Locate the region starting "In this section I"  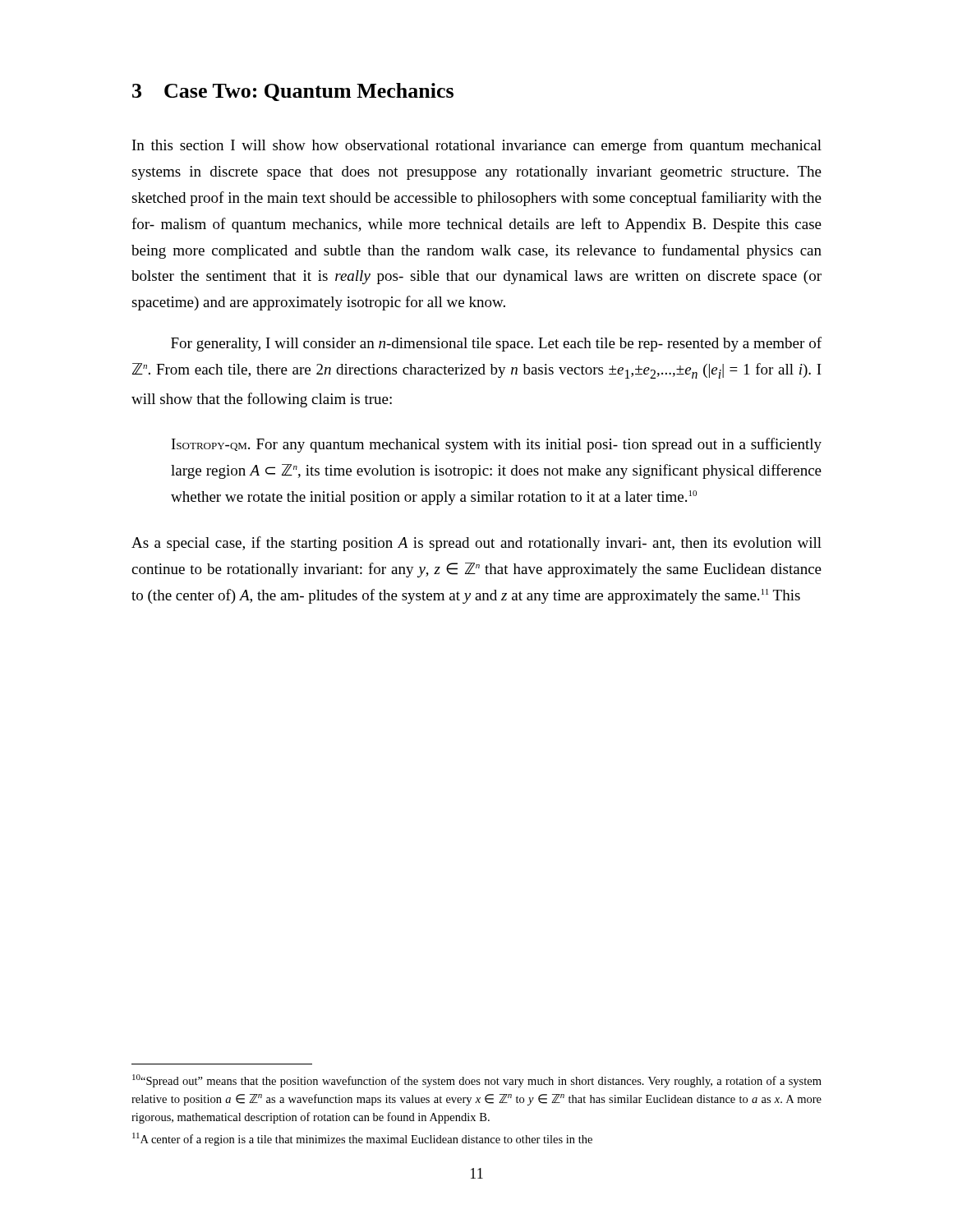[x=476, y=223]
